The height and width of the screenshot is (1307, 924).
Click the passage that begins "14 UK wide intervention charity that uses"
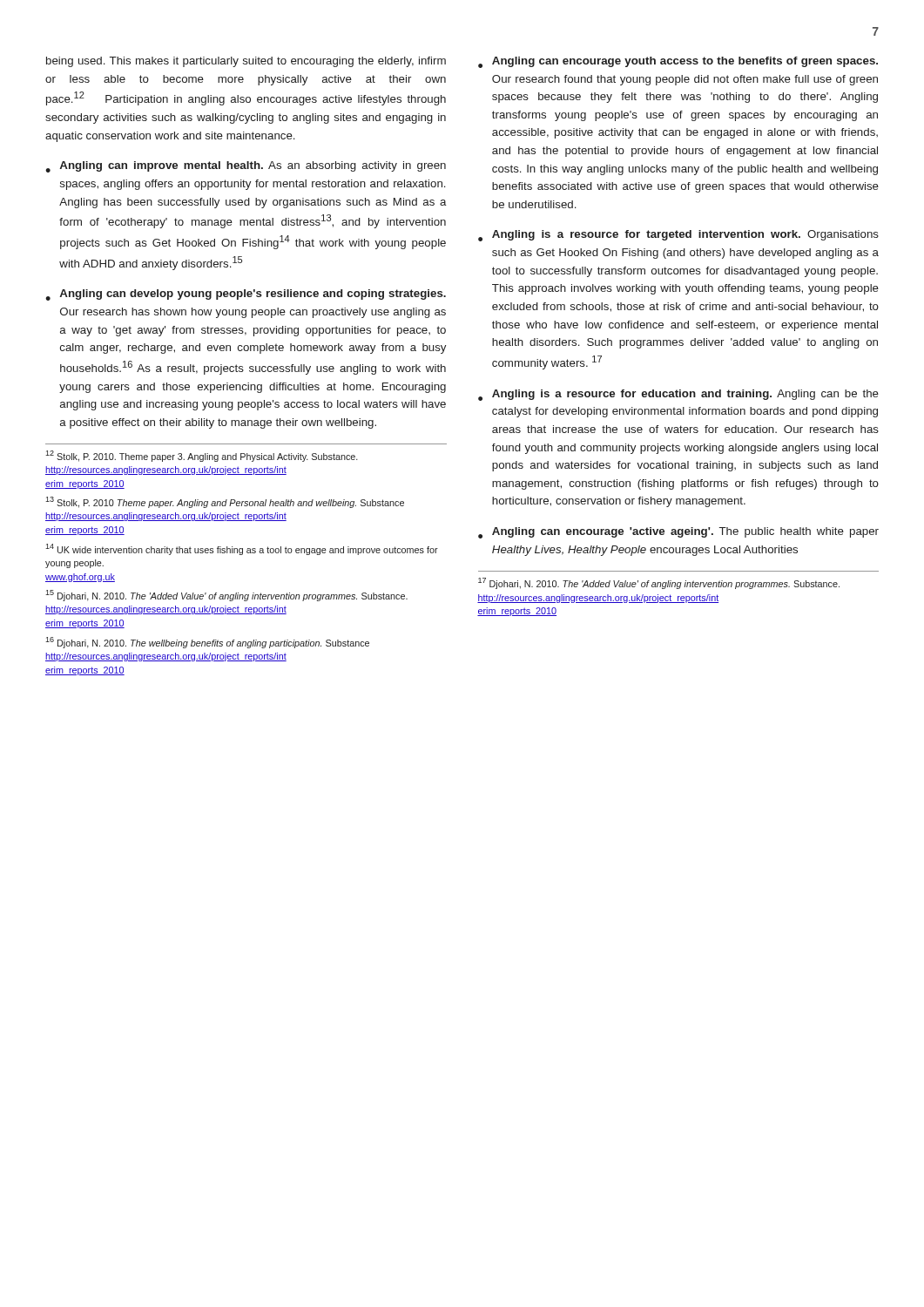click(241, 562)
